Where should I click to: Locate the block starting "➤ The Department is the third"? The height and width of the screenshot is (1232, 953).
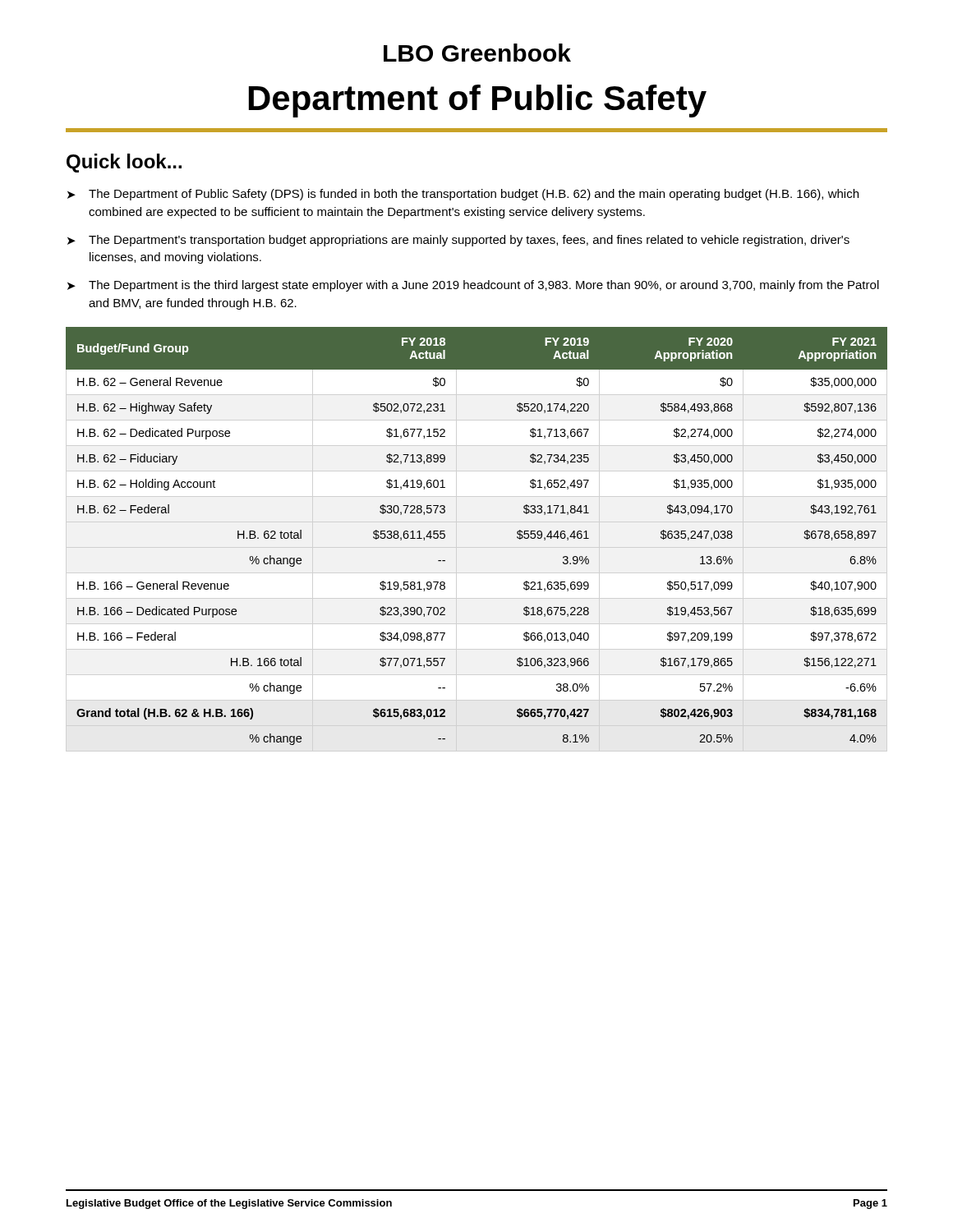pyautogui.click(x=476, y=294)
